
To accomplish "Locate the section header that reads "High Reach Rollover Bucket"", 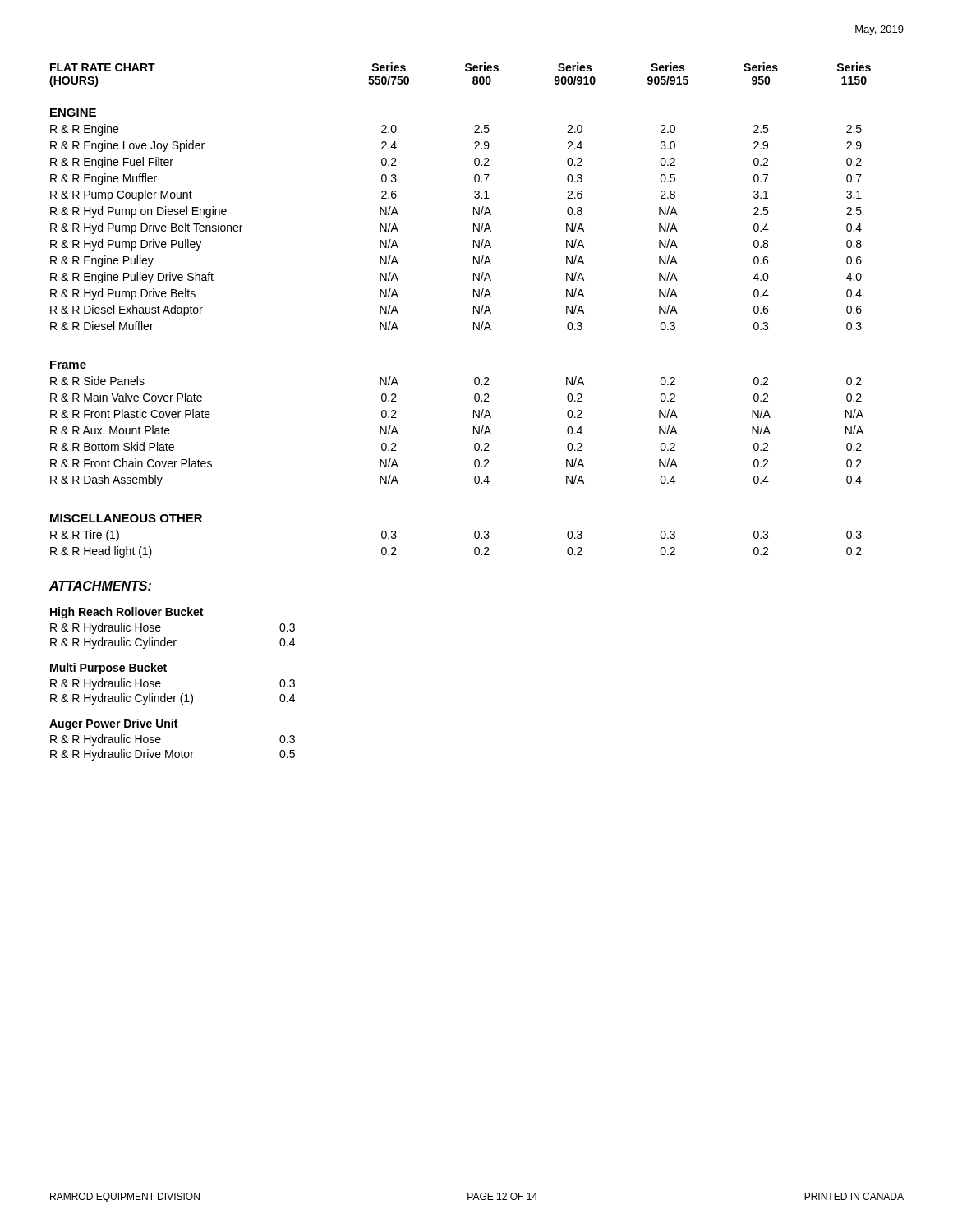I will pos(126,612).
